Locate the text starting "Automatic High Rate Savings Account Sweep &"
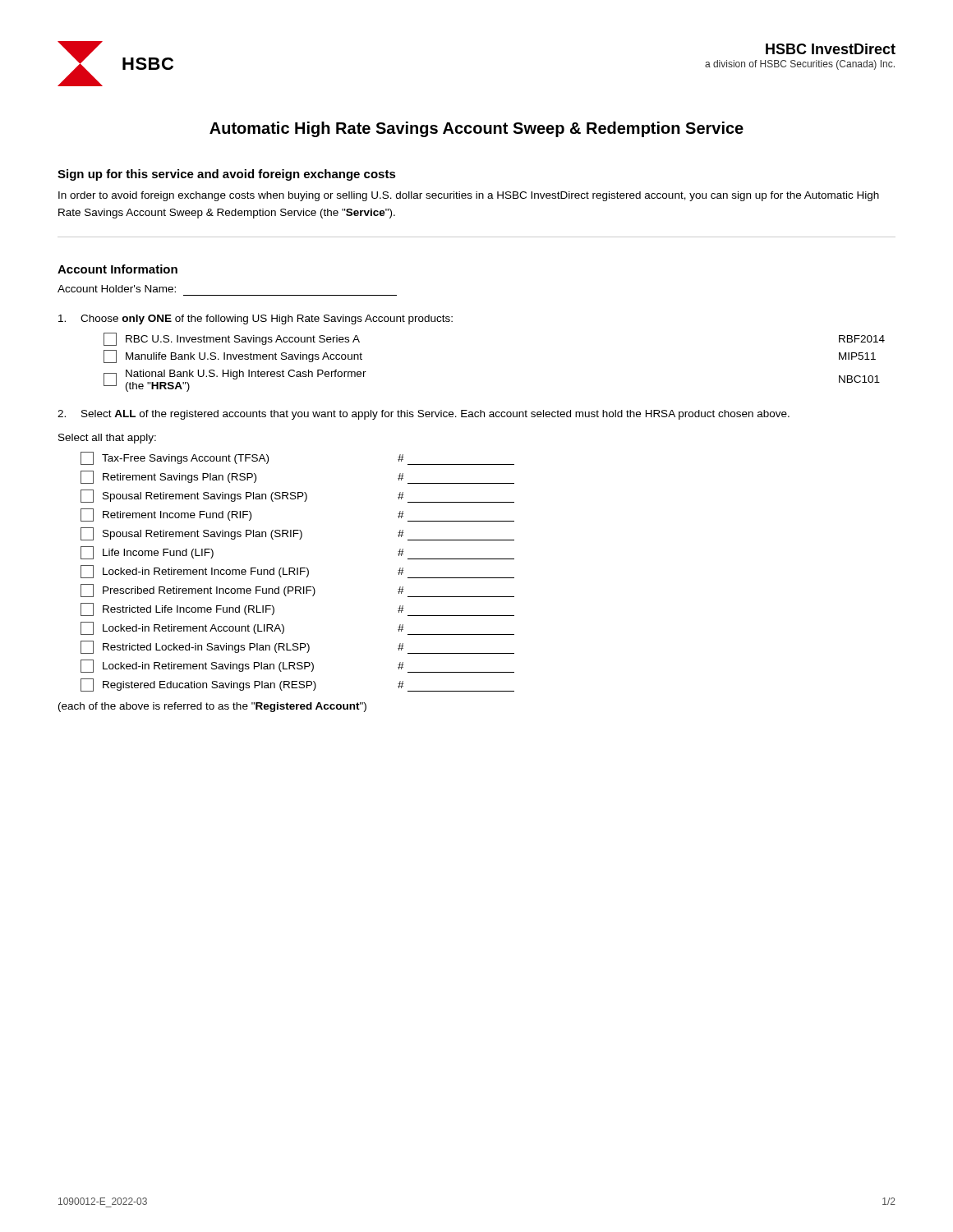The width and height of the screenshot is (953, 1232). (476, 128)
